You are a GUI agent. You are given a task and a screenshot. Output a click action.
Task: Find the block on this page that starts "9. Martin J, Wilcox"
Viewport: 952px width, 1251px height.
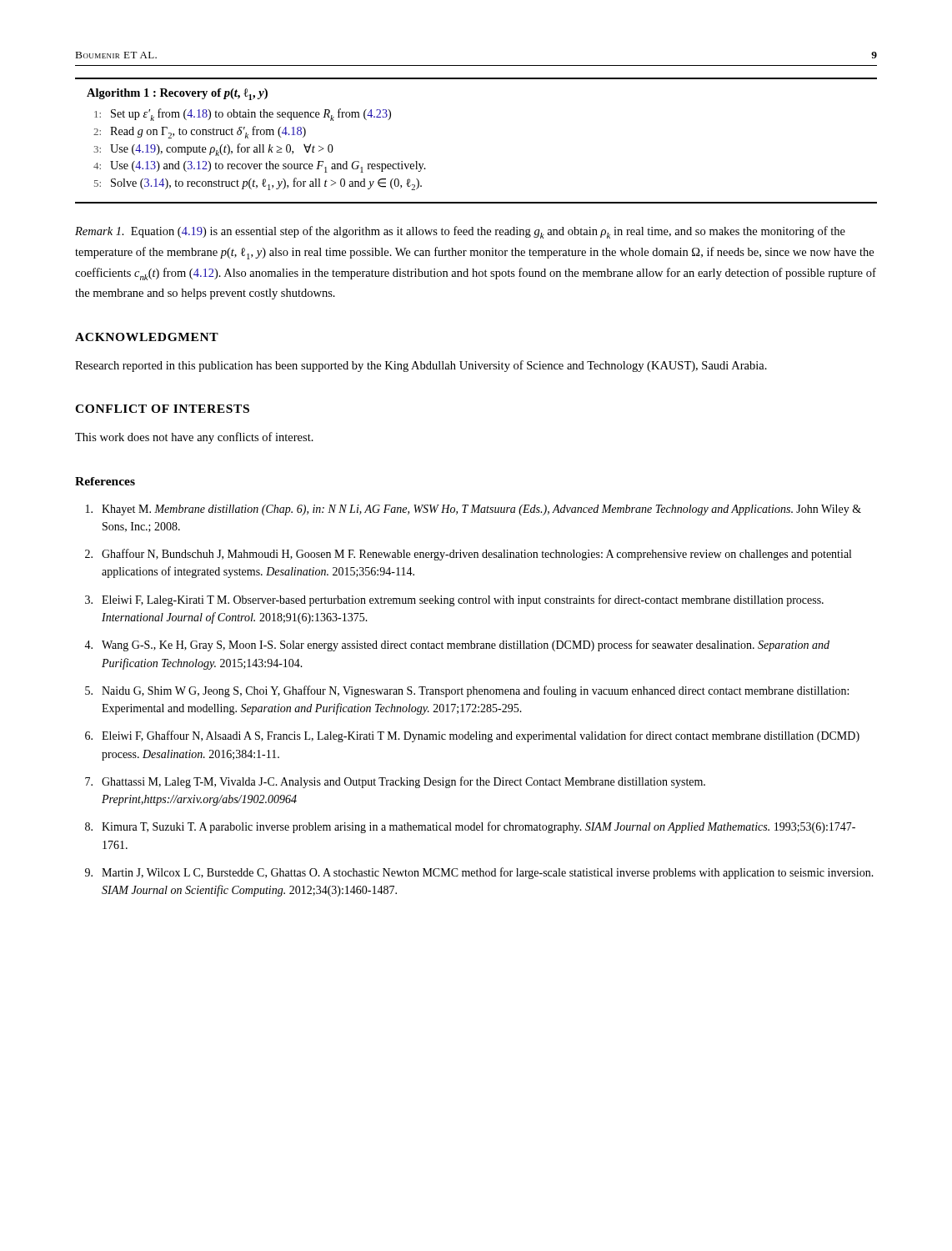[476, 882]
